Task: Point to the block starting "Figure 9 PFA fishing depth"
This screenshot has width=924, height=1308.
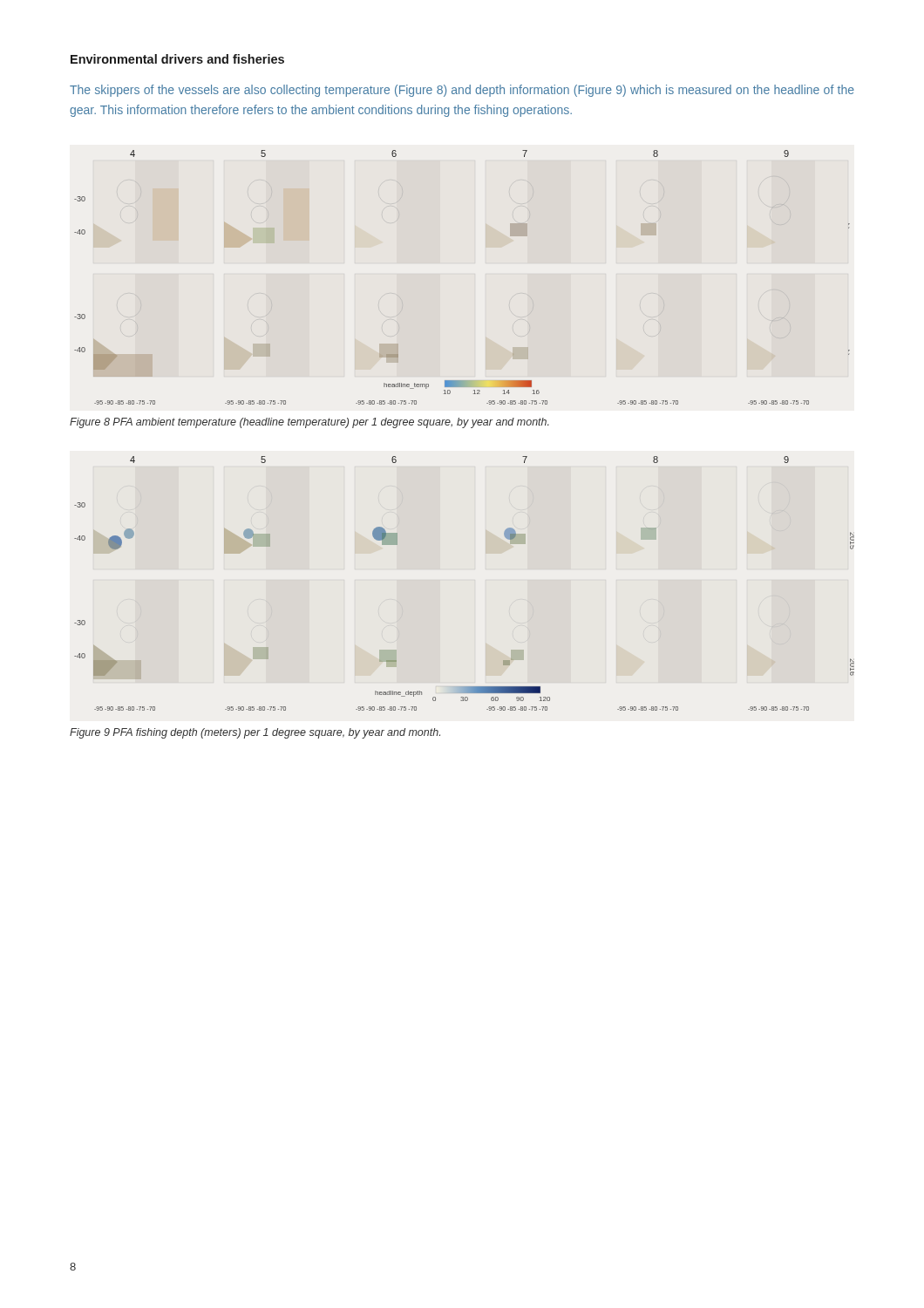Action: point(256,733)
